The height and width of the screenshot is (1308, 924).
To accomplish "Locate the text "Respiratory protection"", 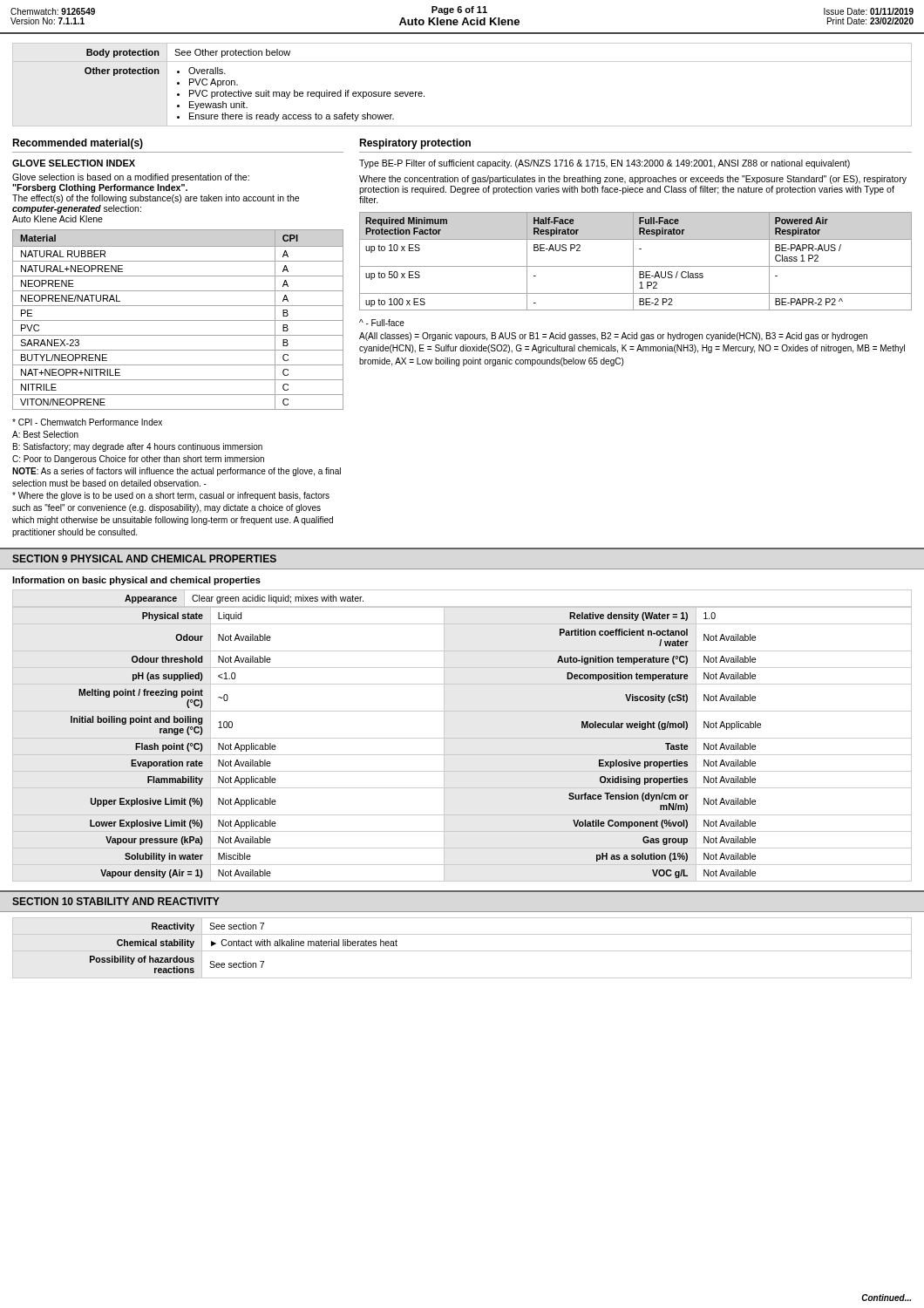I will (x=415, y=143).
